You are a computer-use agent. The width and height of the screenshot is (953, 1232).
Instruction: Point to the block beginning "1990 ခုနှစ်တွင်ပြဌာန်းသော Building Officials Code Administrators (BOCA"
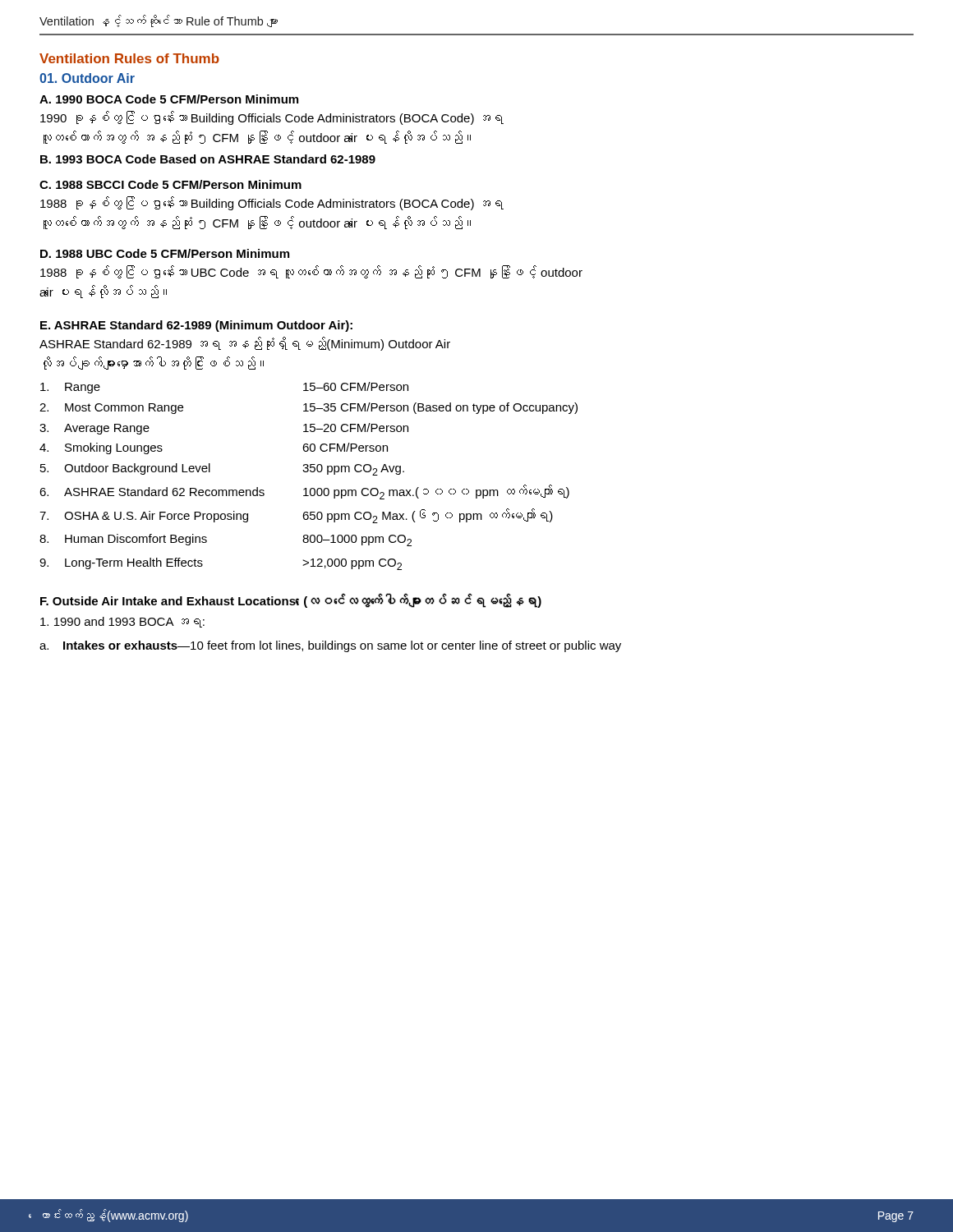point(271,128)
